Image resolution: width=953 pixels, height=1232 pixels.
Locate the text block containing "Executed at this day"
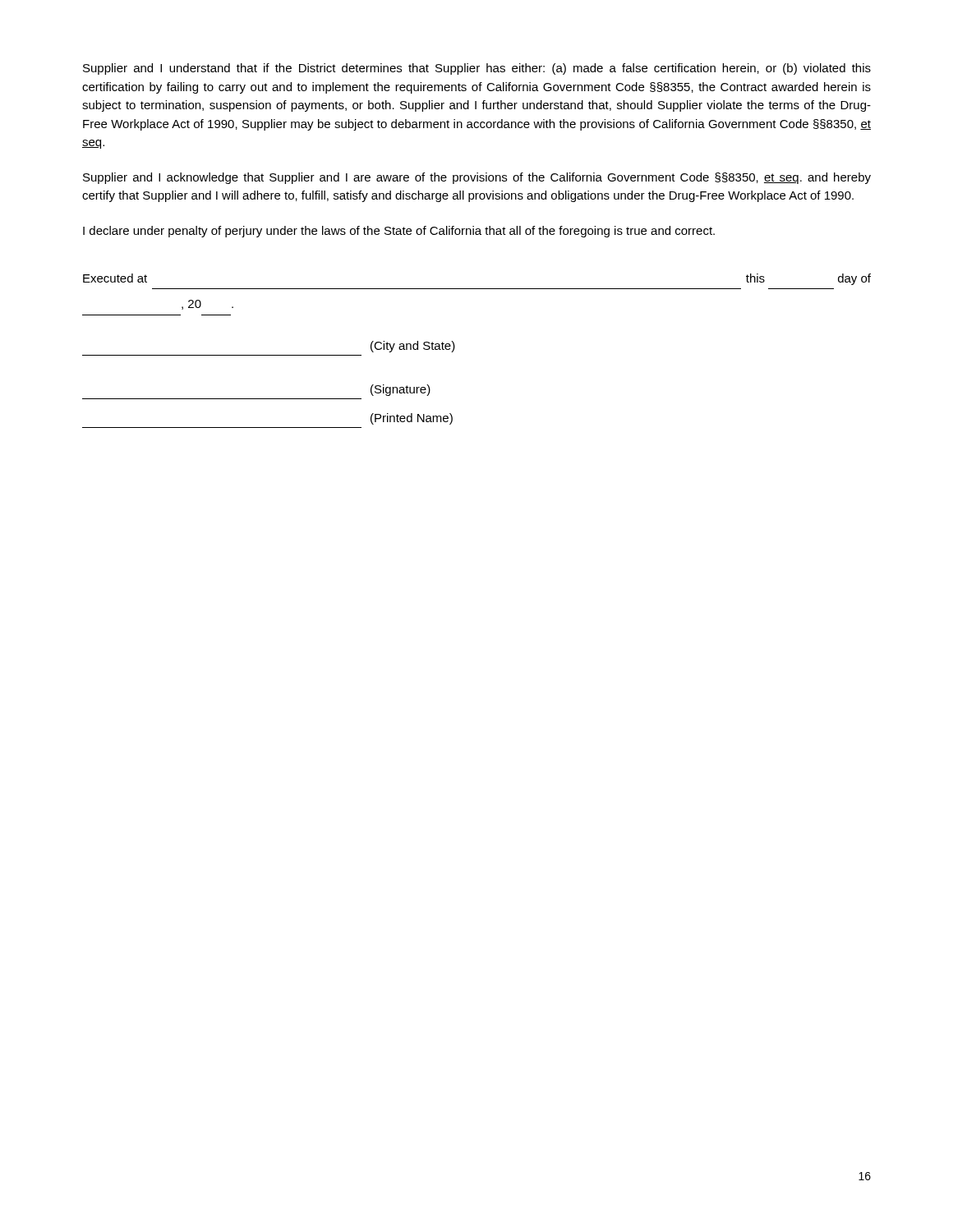tap(111, 279)
